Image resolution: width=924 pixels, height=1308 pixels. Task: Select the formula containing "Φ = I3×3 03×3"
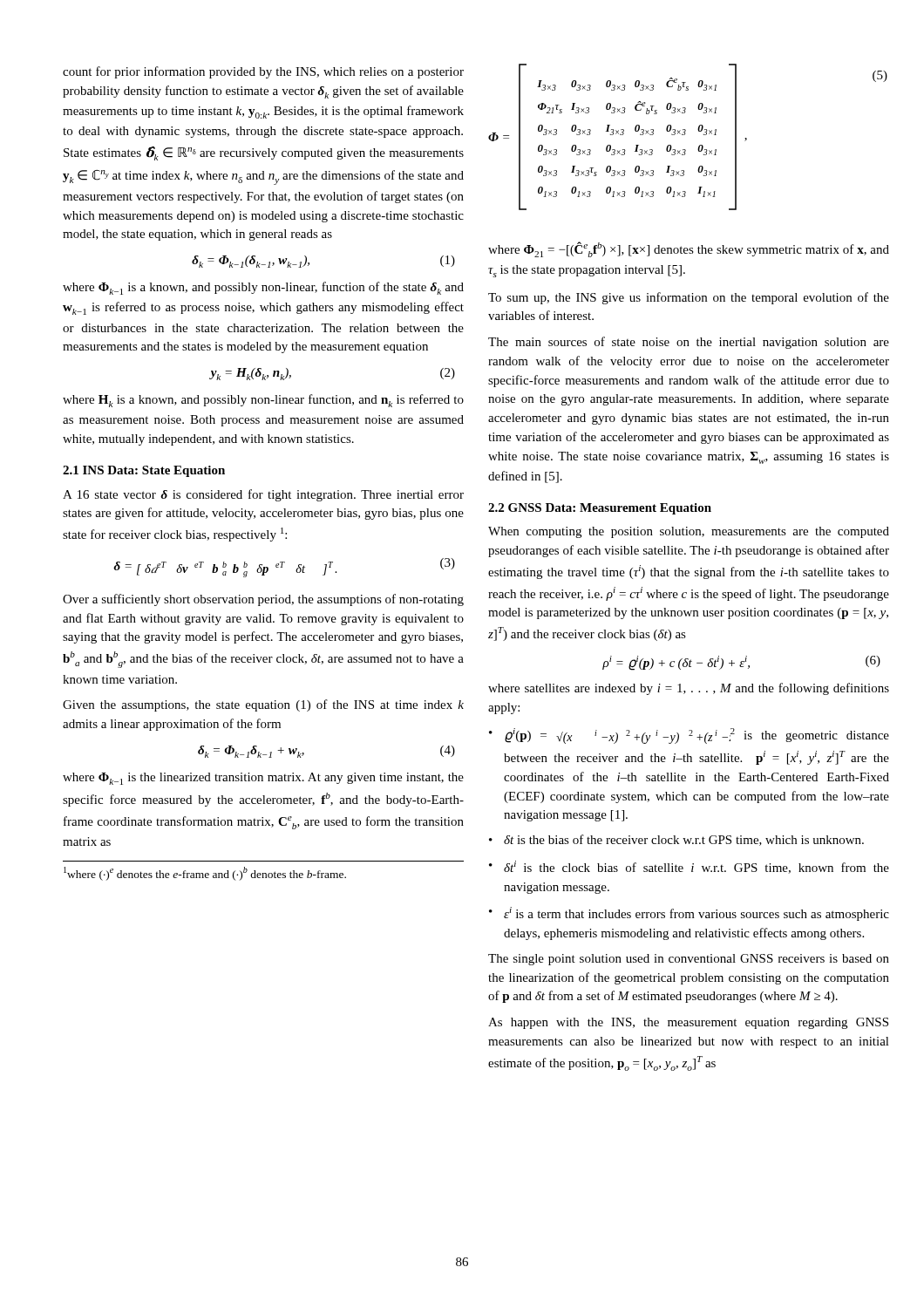tap(689, 146)
